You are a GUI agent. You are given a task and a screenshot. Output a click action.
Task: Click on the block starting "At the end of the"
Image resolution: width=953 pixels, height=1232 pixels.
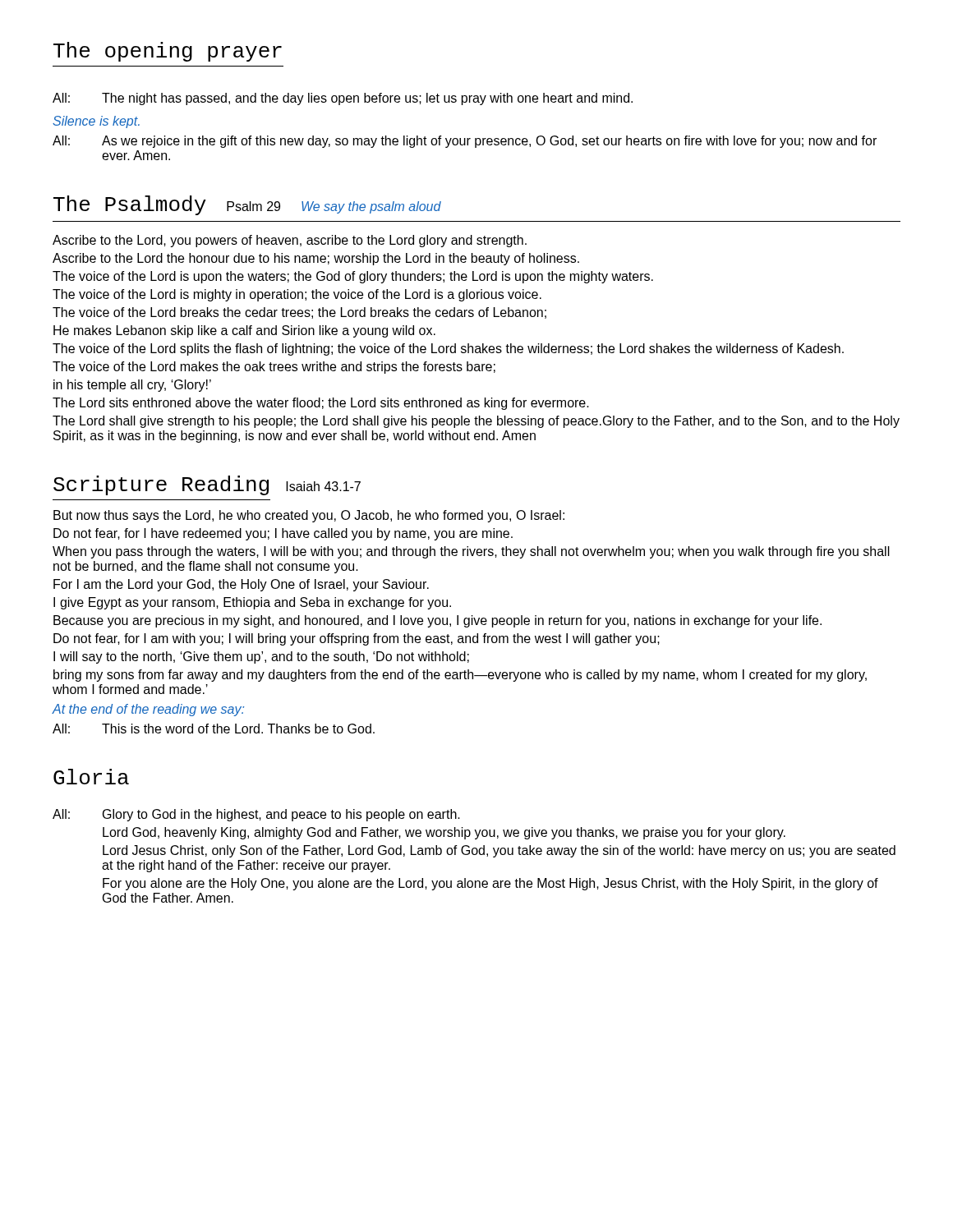[x=149, y=709]
